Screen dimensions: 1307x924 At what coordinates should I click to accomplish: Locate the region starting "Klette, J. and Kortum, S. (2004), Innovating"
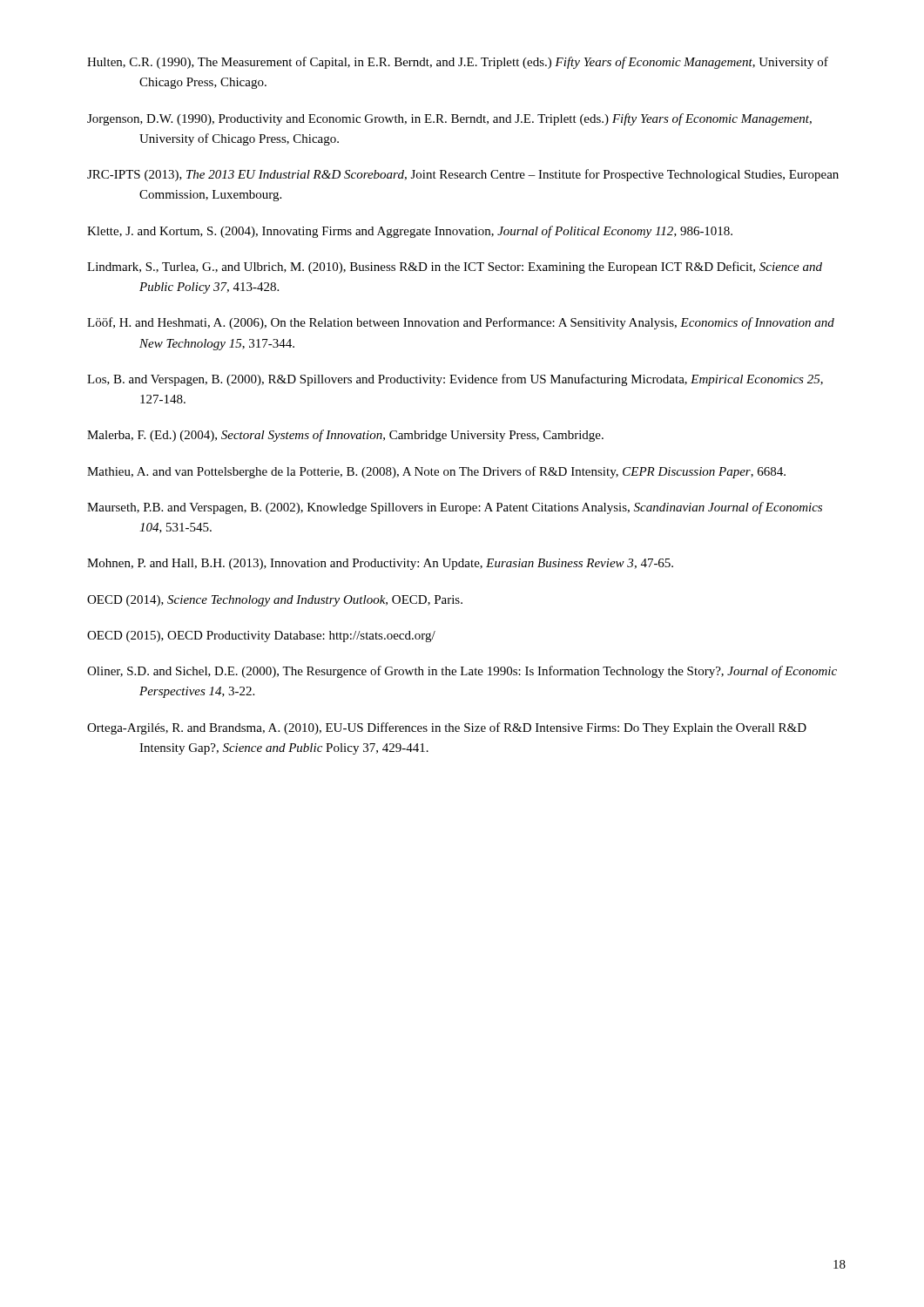point(410,230)
